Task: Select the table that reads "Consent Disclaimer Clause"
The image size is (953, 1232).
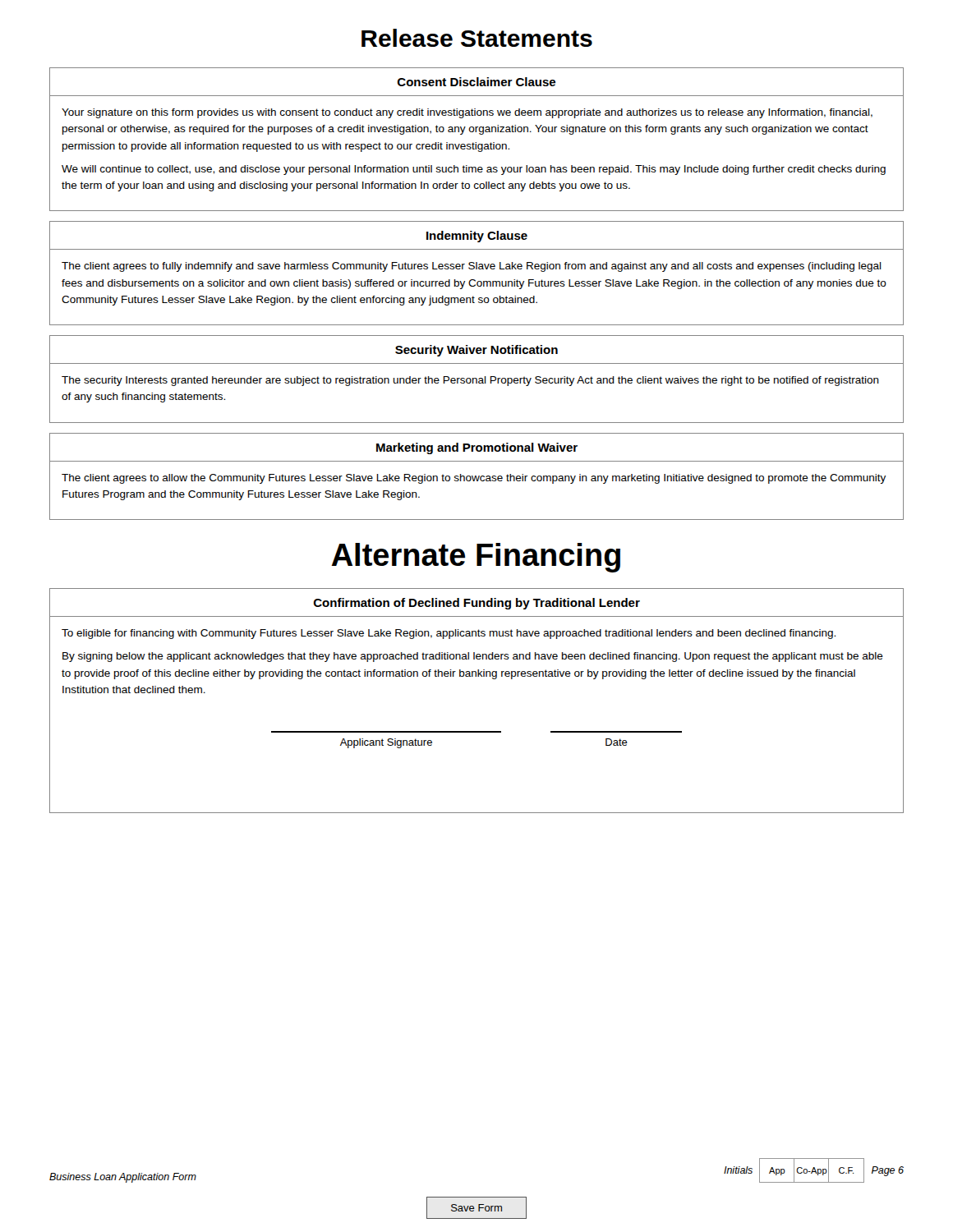Action: click(x=476, y=139)
